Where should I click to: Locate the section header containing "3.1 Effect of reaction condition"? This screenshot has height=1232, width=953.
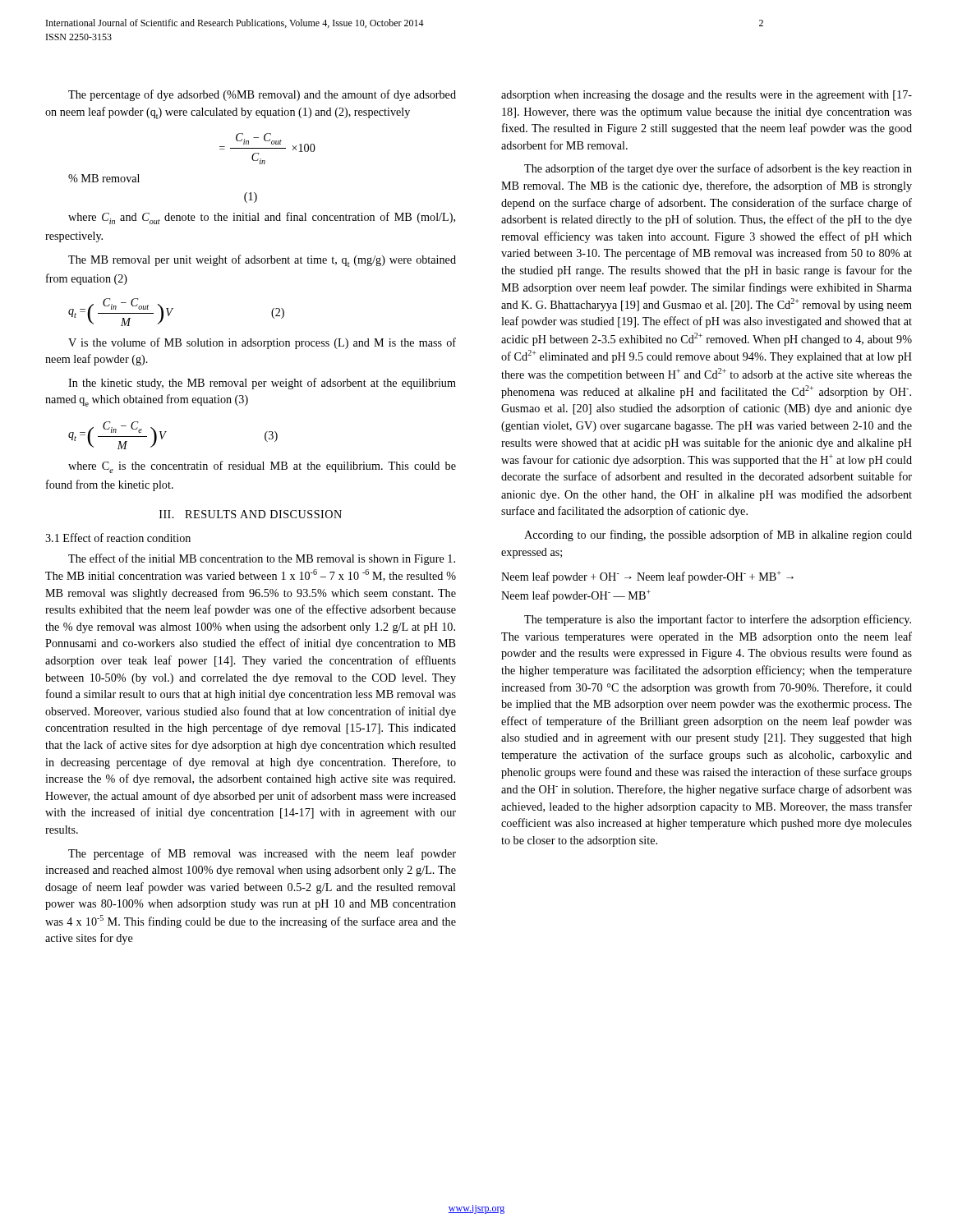[x=118, y=538]
